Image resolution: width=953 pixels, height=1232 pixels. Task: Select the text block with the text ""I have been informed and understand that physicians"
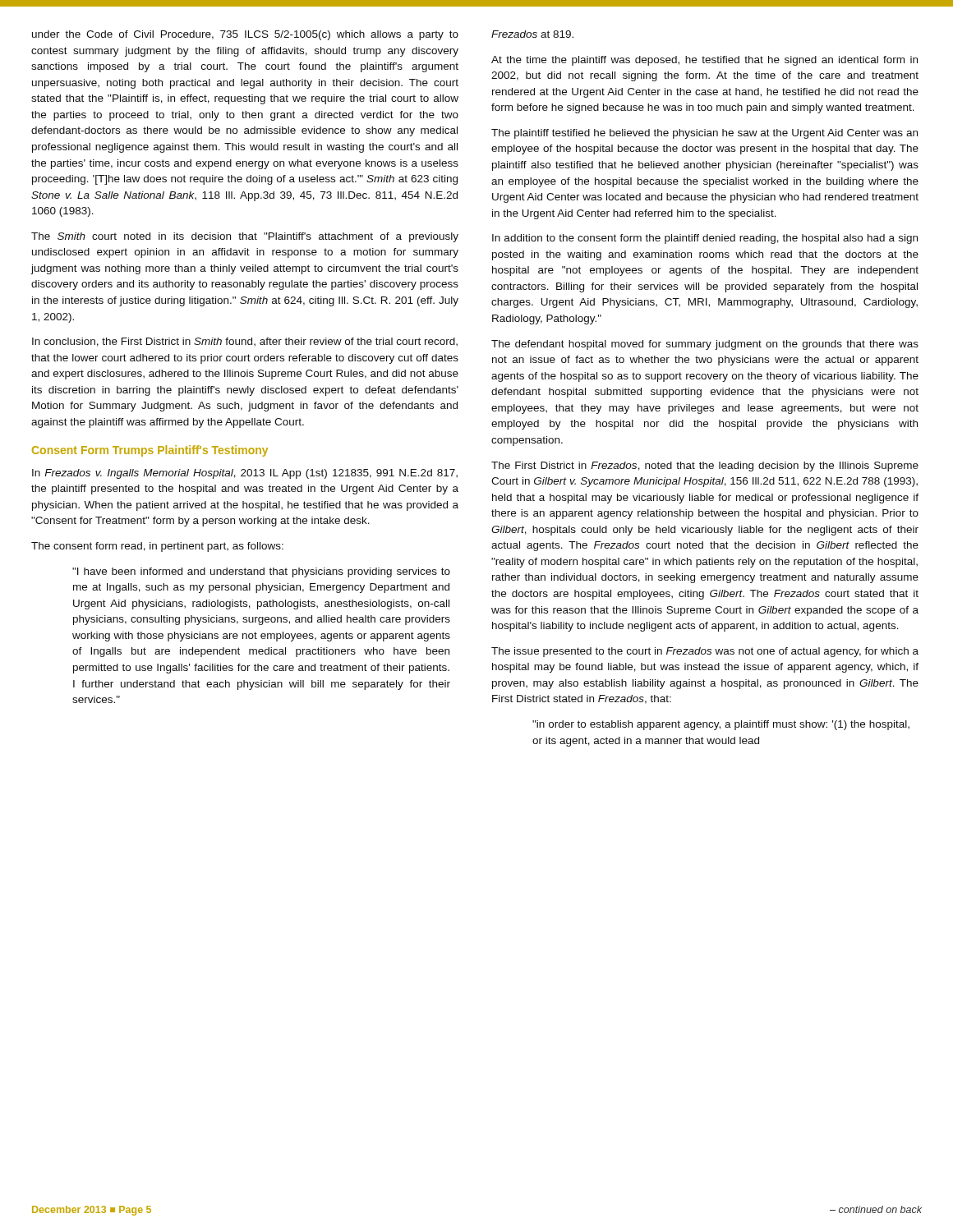point(261,635)
